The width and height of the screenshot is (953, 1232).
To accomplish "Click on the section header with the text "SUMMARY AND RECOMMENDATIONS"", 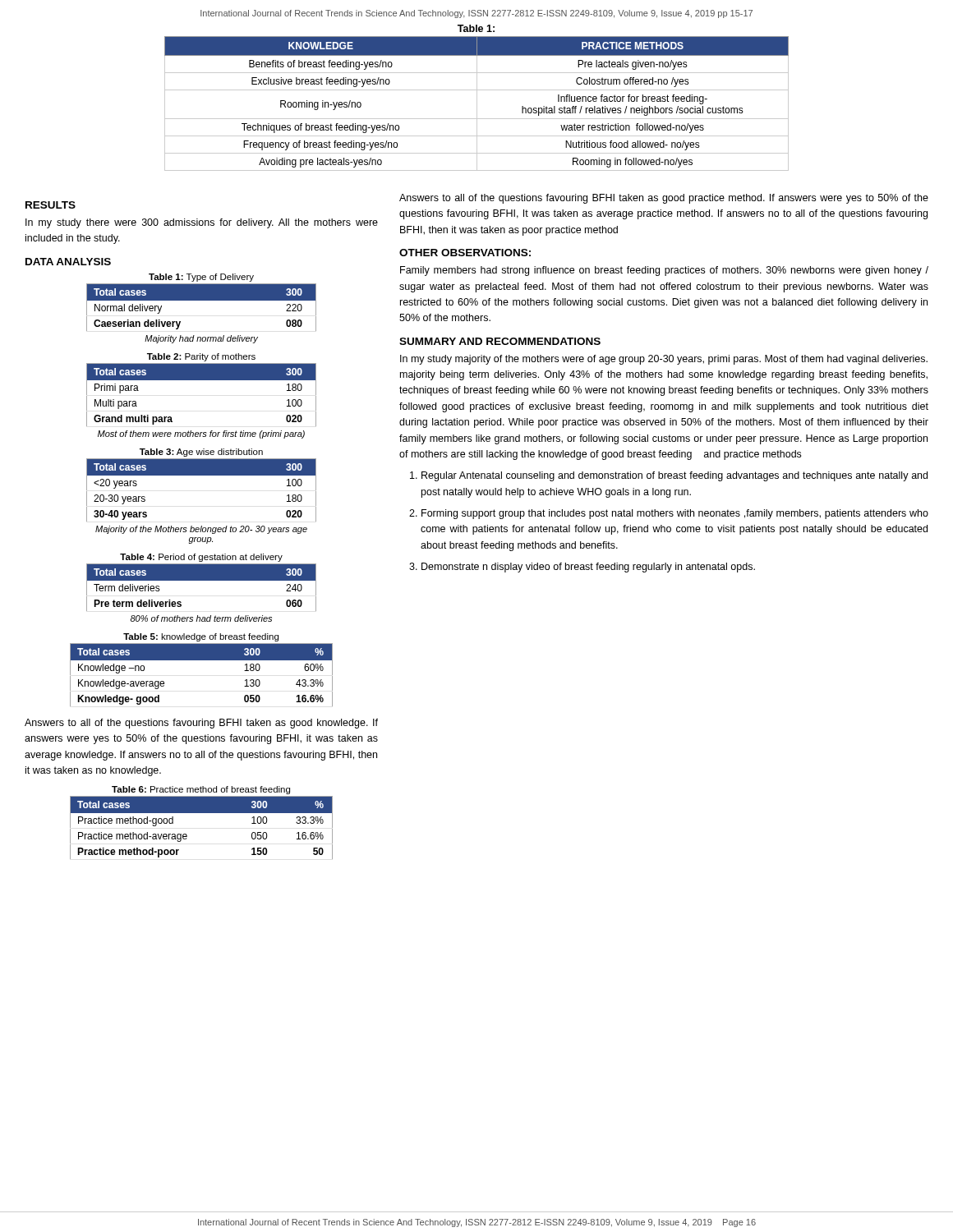I will [500, 341].
